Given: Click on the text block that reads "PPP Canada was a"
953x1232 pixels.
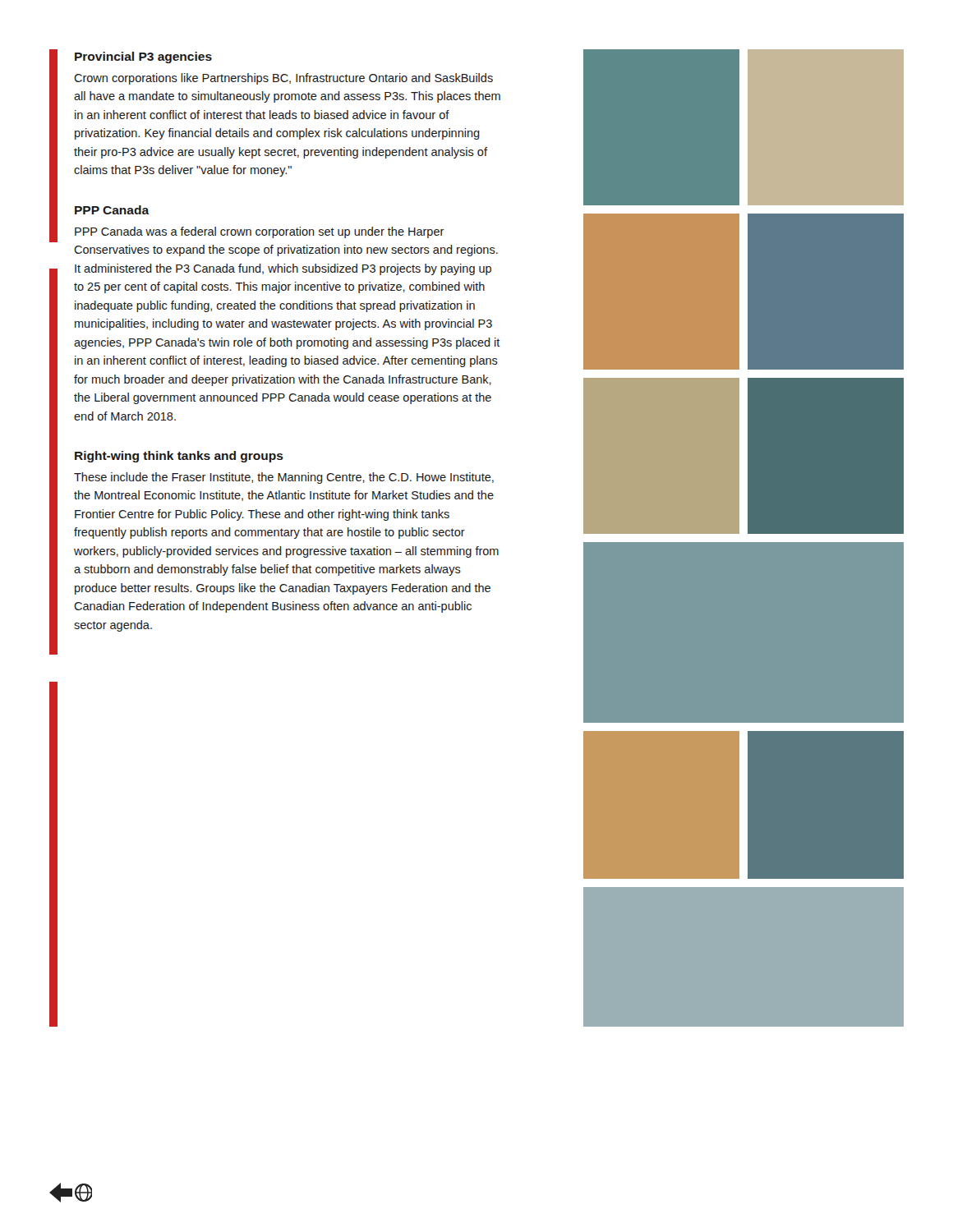Looking at the screenshot, I should [287, 324].
